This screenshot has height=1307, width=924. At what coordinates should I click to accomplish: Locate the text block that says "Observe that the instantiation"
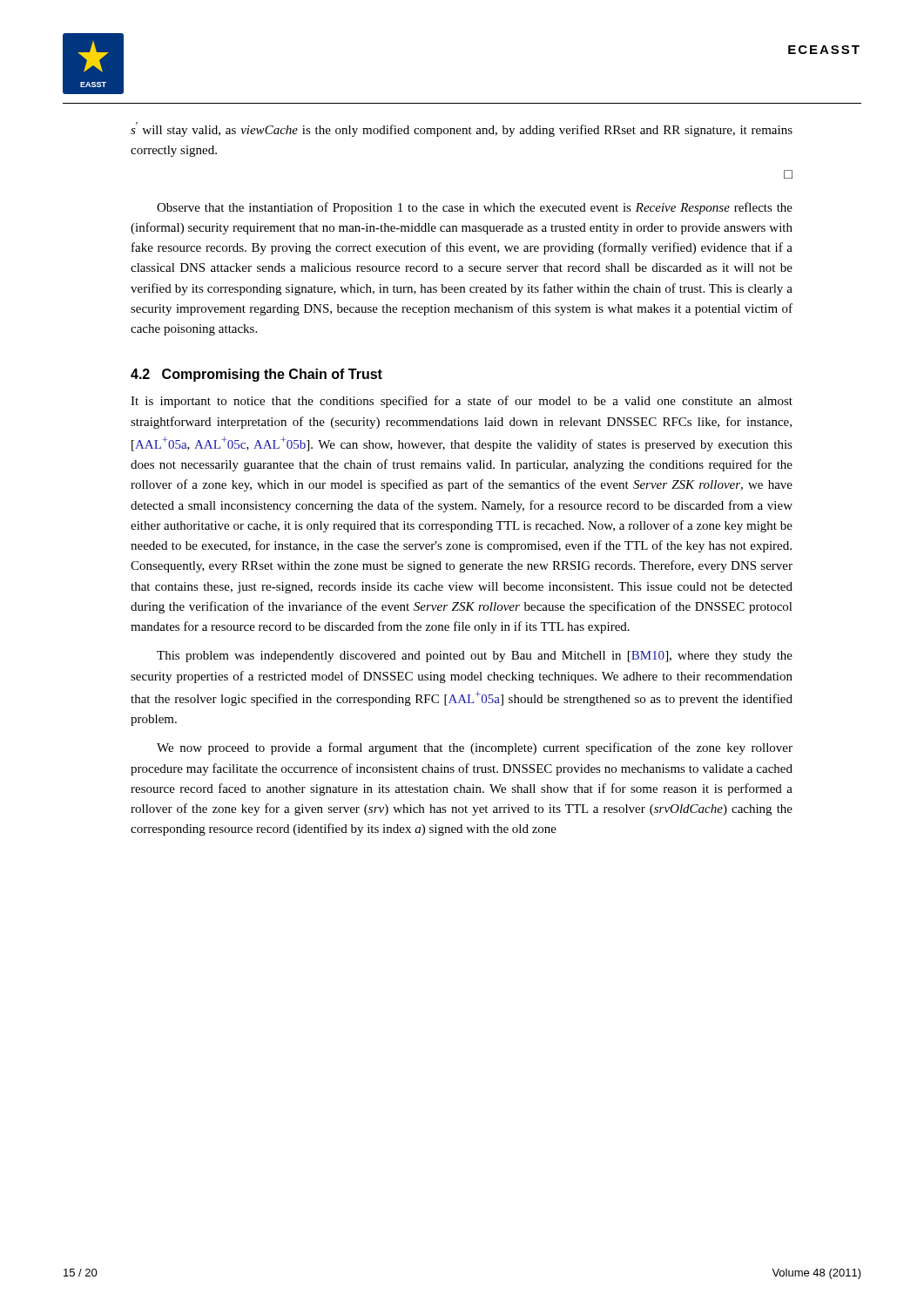click(462, 268)
